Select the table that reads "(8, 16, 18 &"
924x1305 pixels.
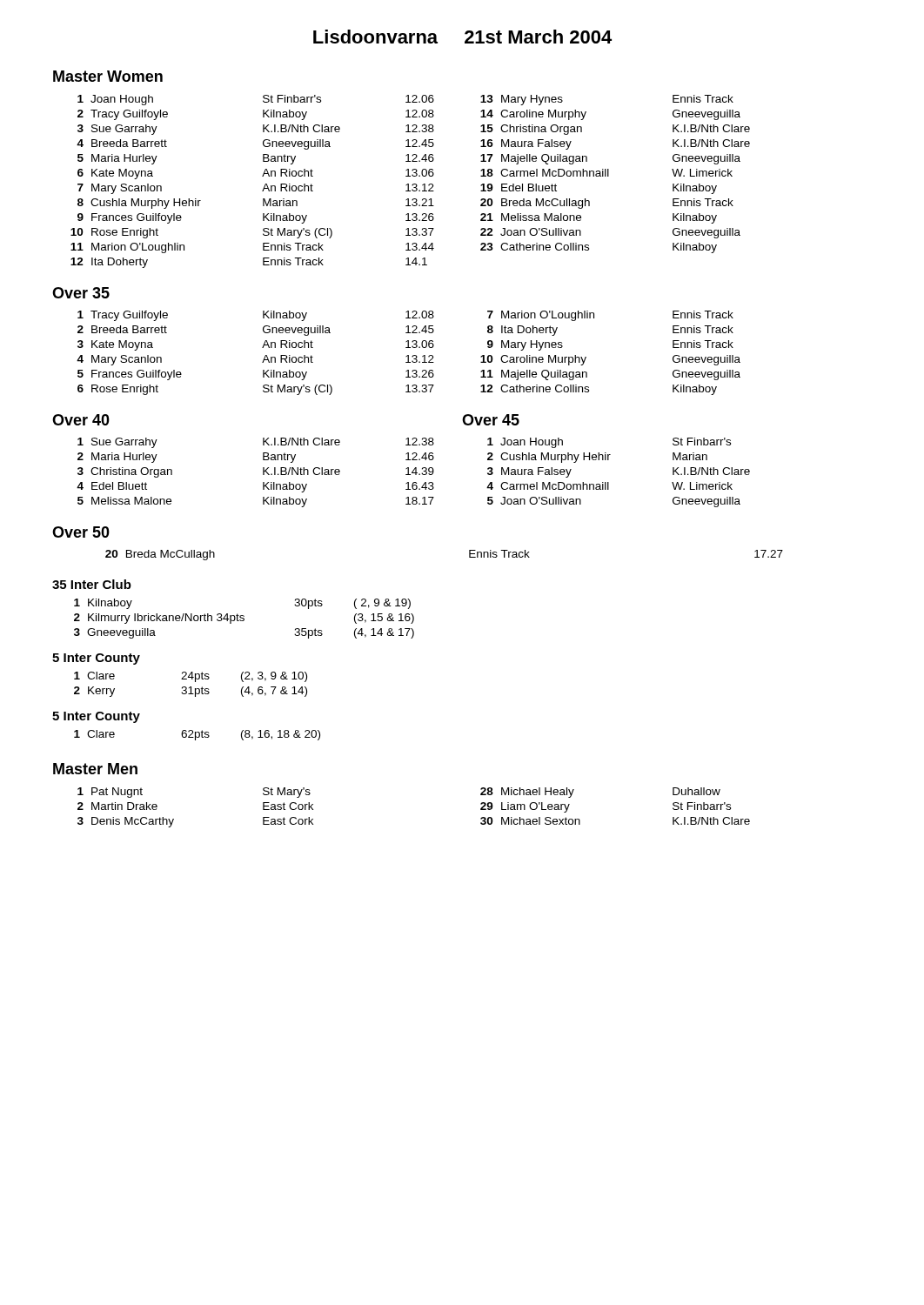tap(462, 734)
